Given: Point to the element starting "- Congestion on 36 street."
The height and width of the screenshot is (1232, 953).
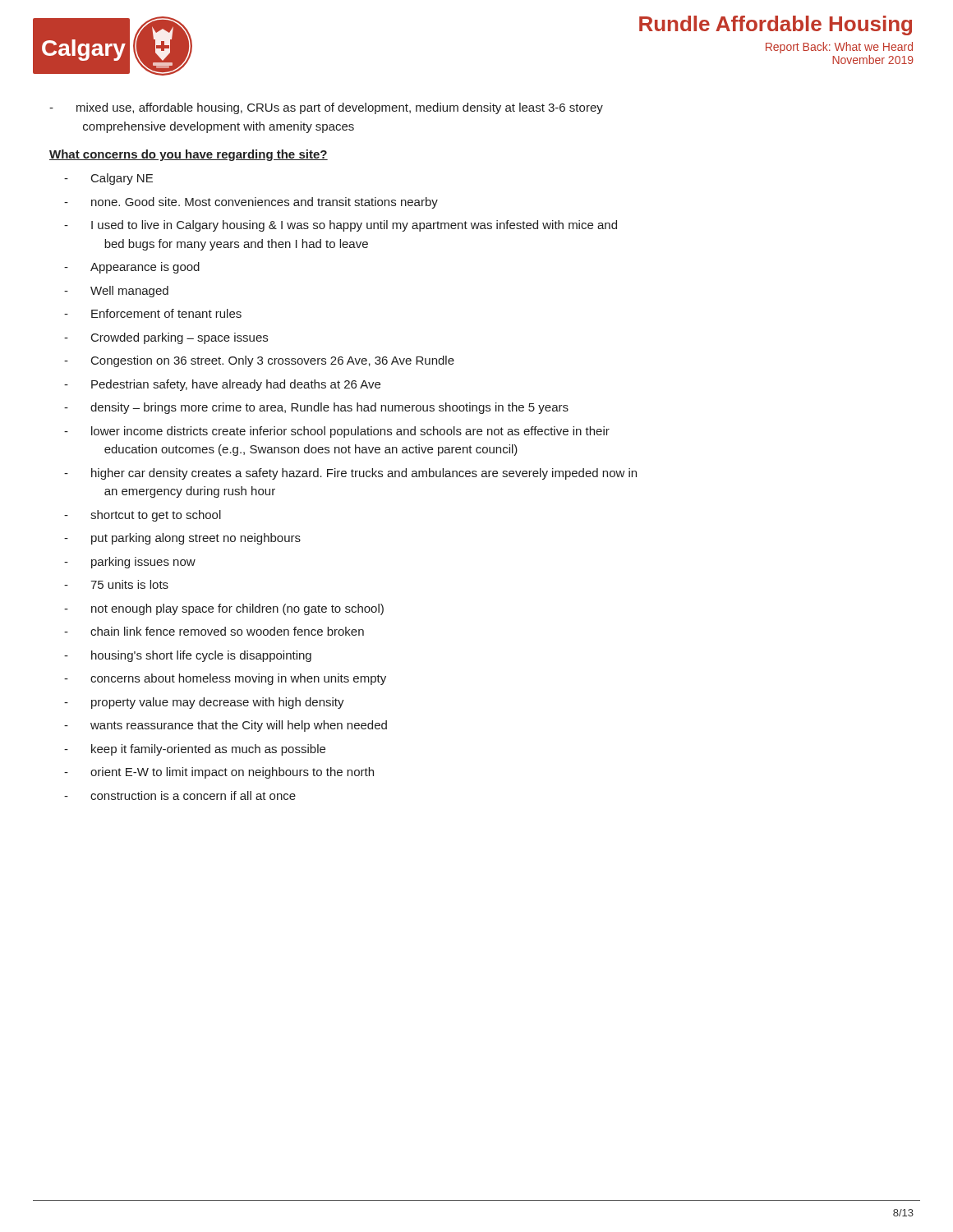Looking at the screenshot, I should coord(259,361).
